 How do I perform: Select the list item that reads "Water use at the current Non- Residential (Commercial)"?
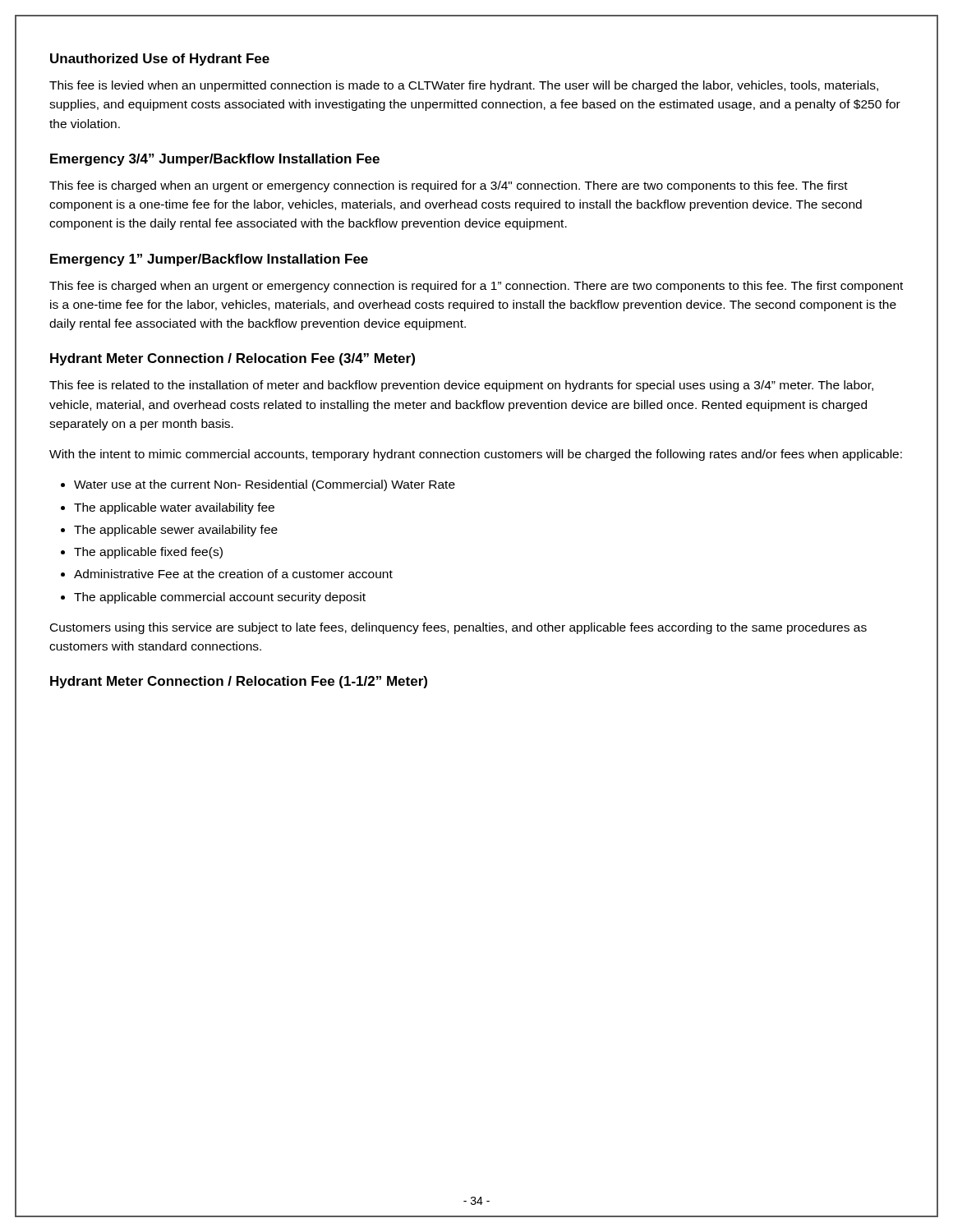click(265, 484)
